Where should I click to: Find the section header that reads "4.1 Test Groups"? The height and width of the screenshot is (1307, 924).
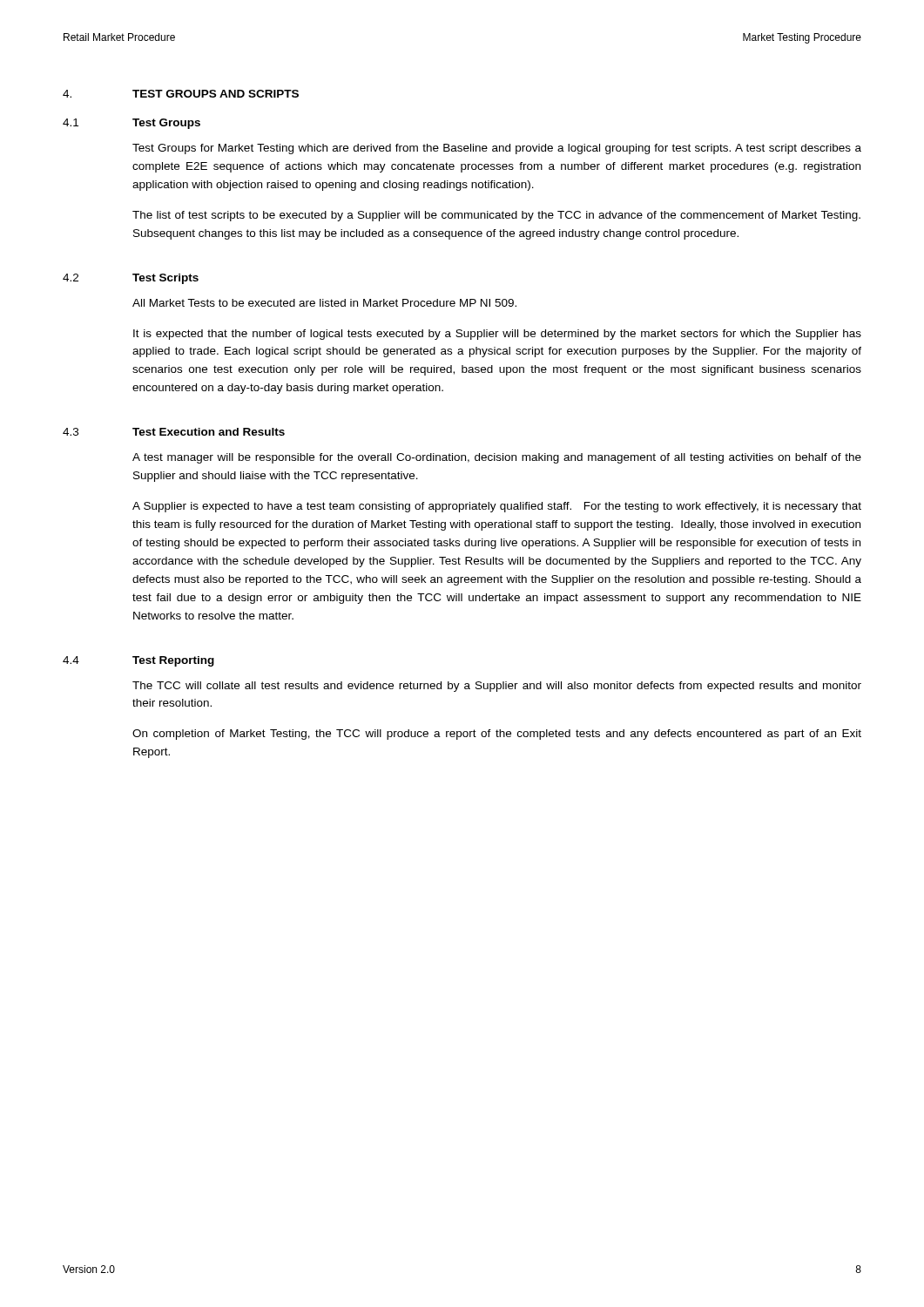(132, 122)
